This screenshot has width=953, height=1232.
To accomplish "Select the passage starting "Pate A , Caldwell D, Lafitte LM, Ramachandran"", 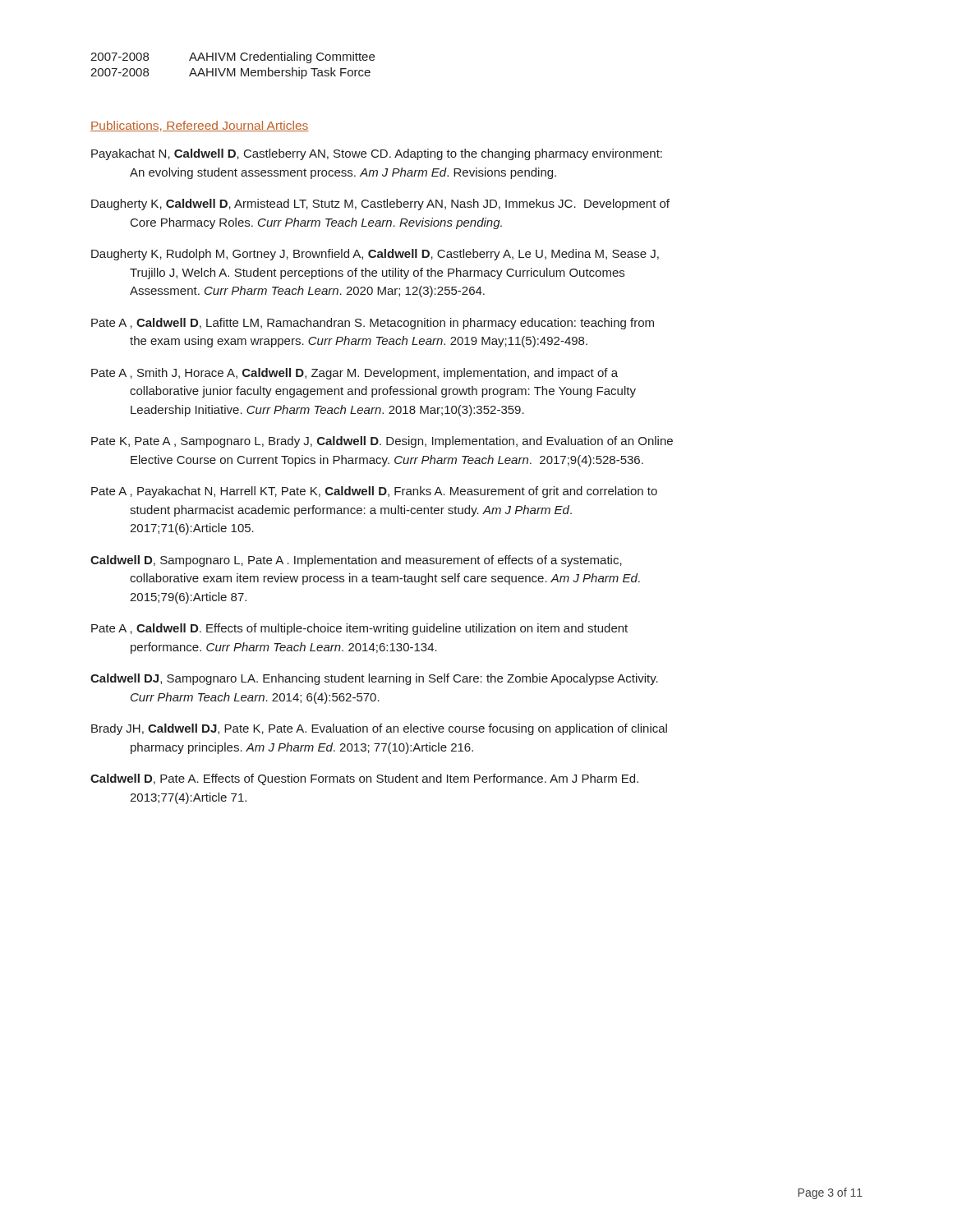I will pos(476,333).
